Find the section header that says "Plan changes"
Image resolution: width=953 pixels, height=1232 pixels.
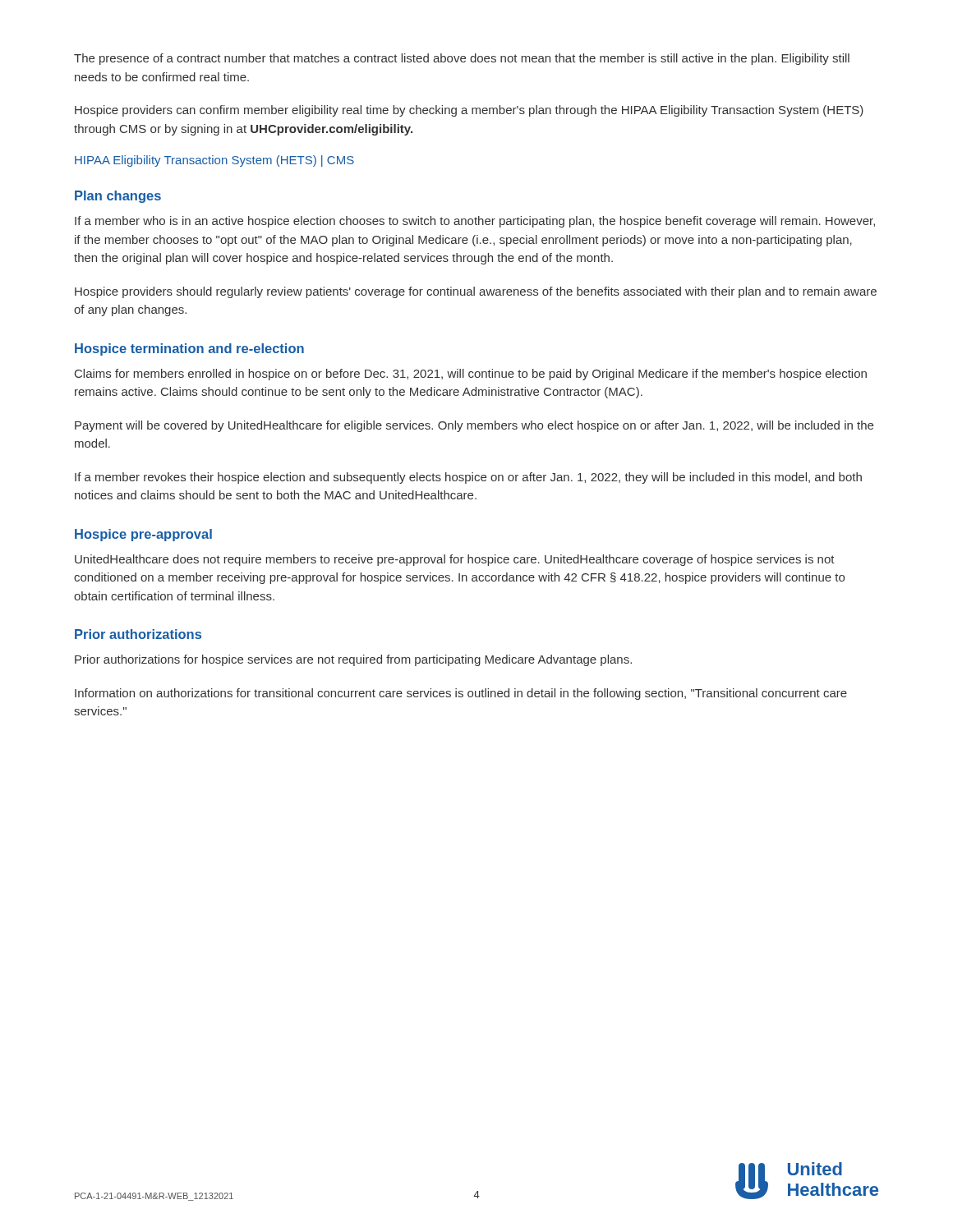(x=118, y=196)
